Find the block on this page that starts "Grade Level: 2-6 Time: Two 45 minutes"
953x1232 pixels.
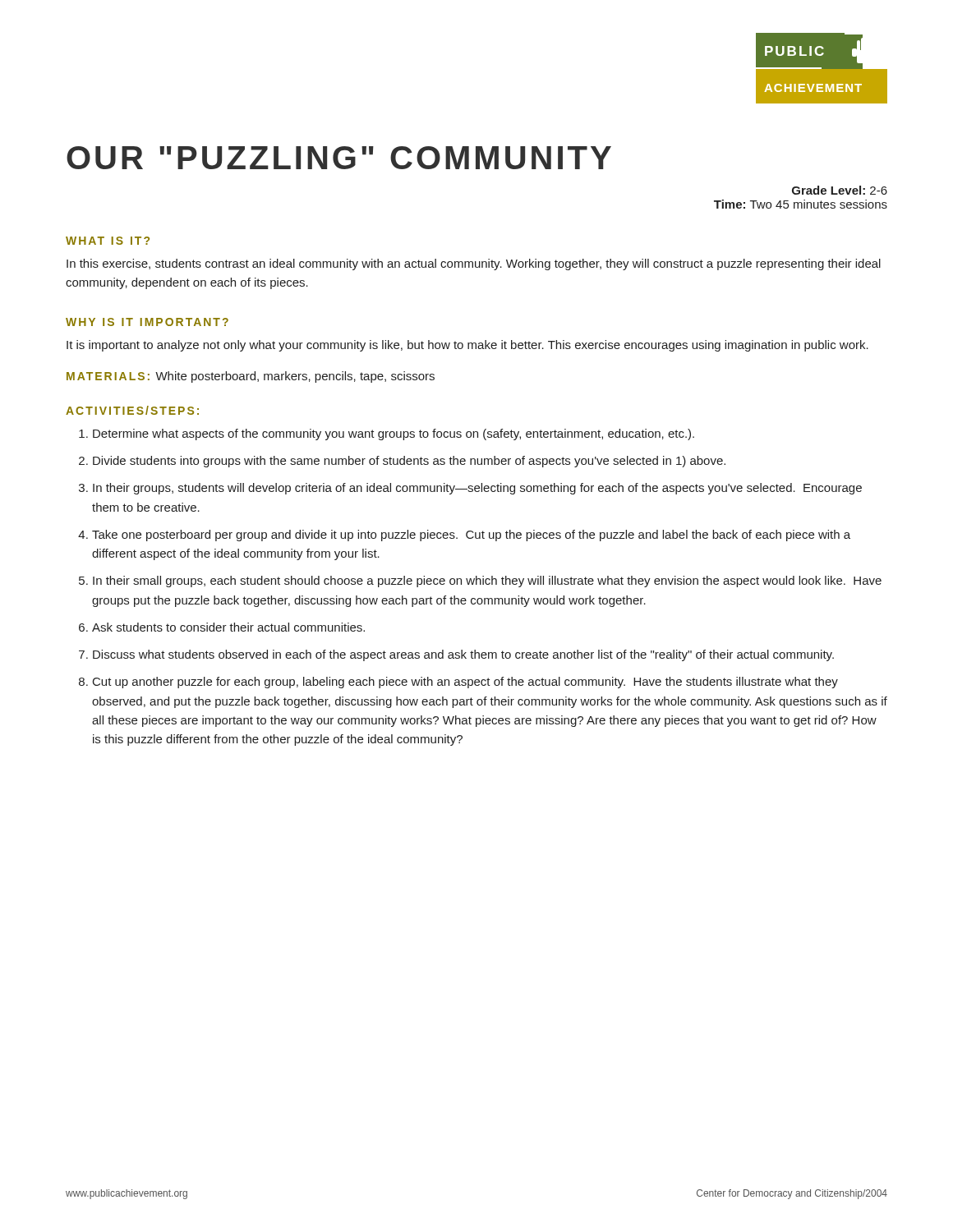coord(800,197)
